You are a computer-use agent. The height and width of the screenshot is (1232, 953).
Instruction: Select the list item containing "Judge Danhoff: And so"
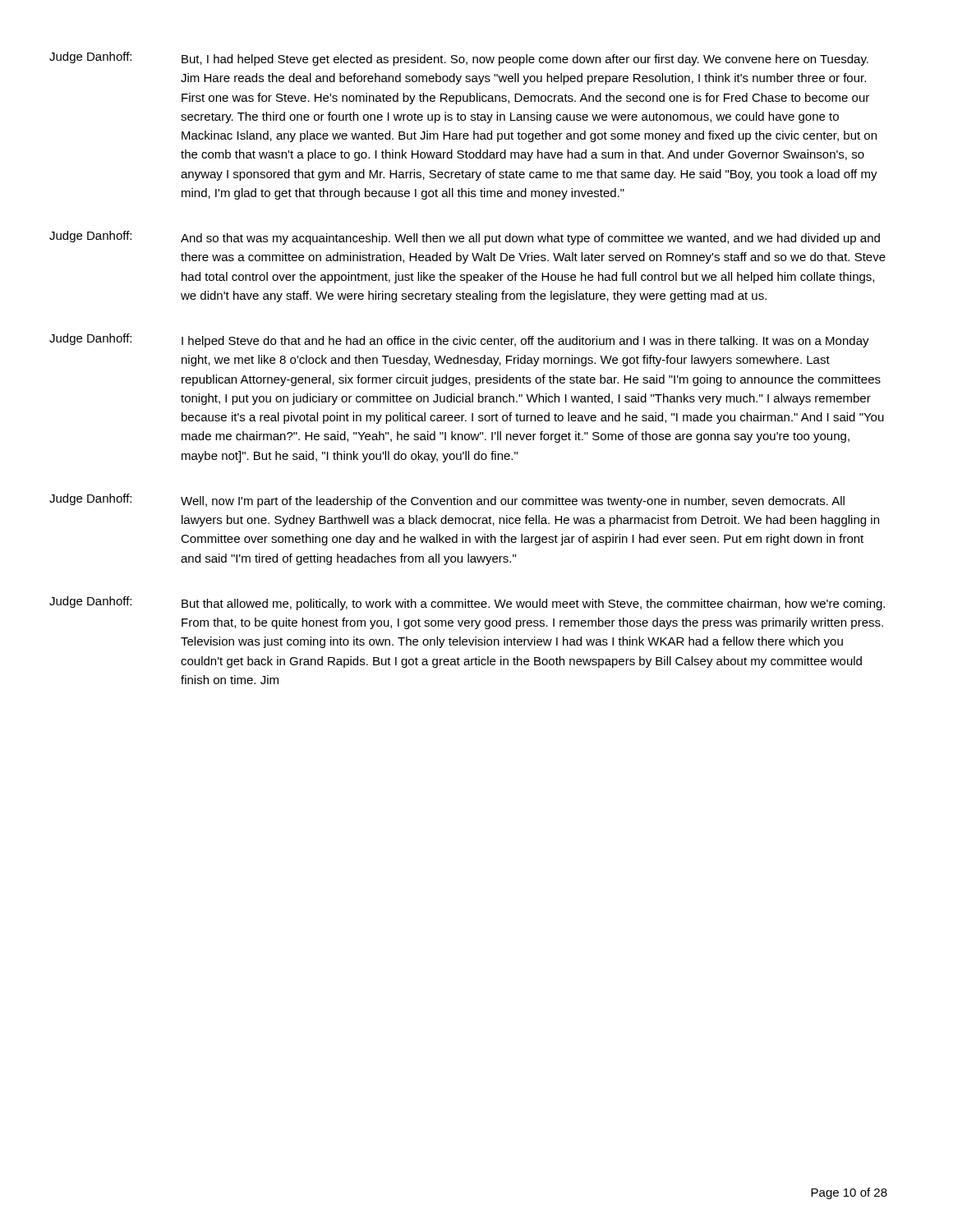[x=468, y=266]
